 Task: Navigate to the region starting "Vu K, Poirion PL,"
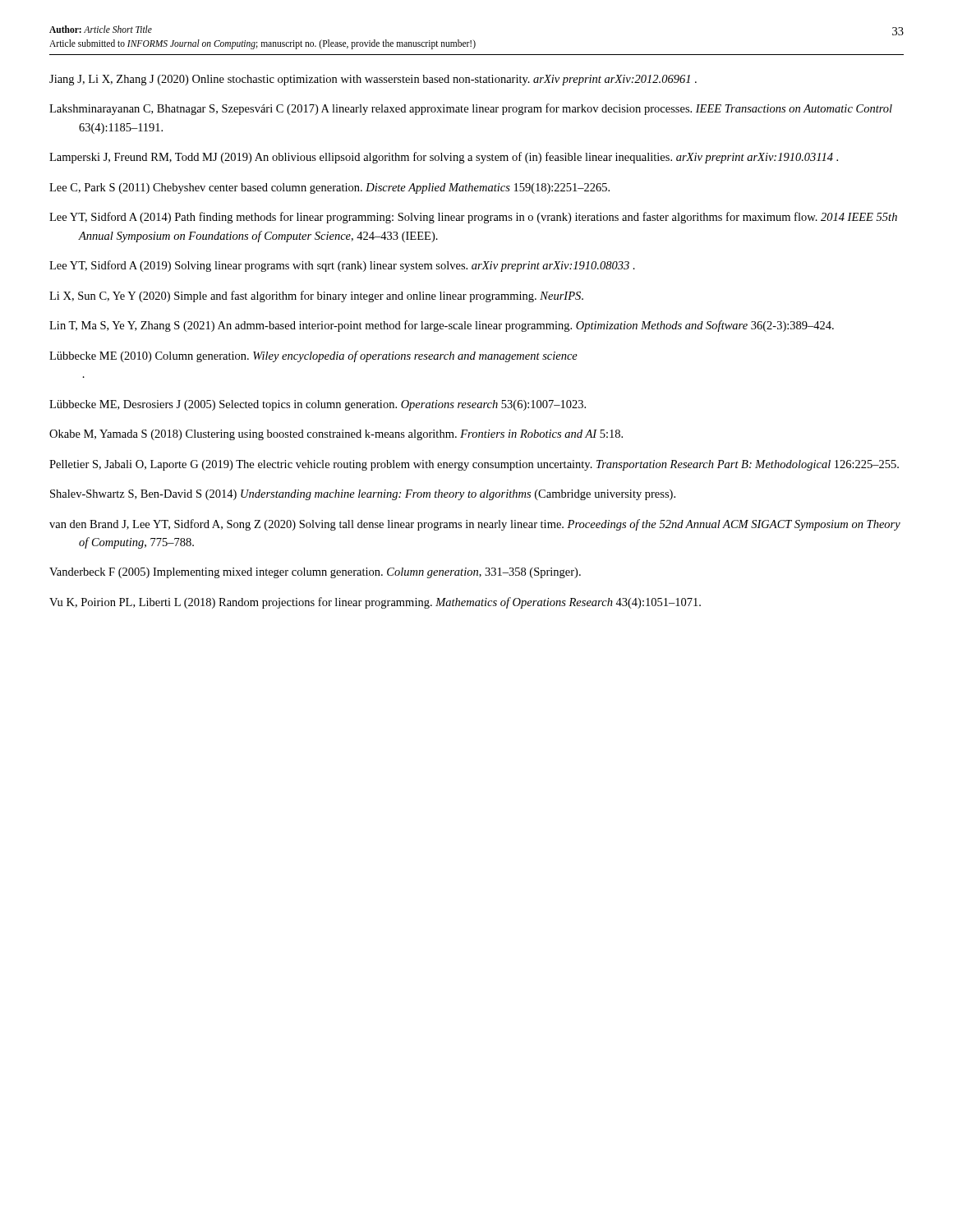coord(375,602)
